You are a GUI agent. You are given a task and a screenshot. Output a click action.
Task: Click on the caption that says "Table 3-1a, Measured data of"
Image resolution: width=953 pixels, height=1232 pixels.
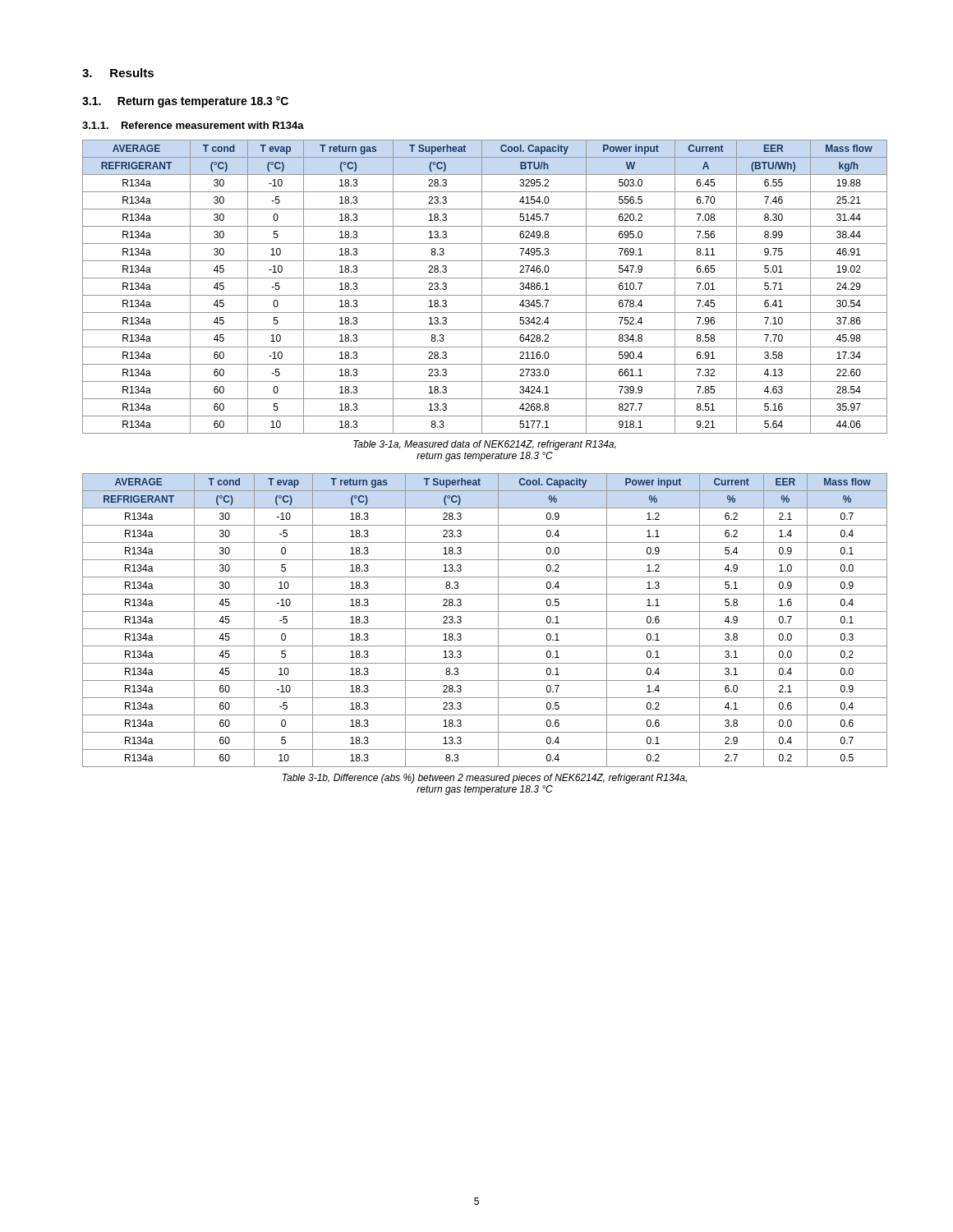tap(485, 450)
